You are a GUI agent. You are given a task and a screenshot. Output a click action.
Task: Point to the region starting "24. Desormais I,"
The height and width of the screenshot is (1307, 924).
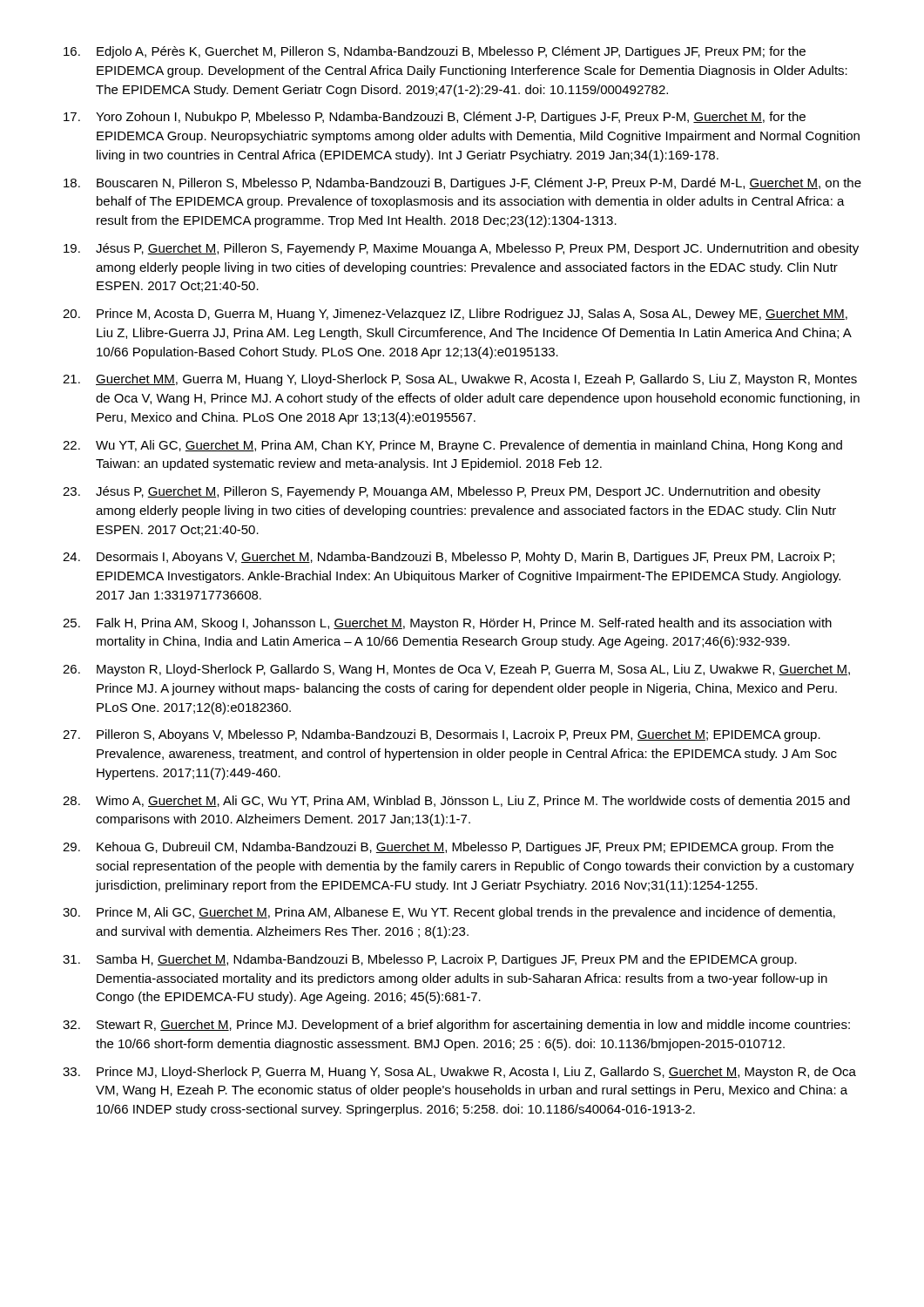(462, 576)
